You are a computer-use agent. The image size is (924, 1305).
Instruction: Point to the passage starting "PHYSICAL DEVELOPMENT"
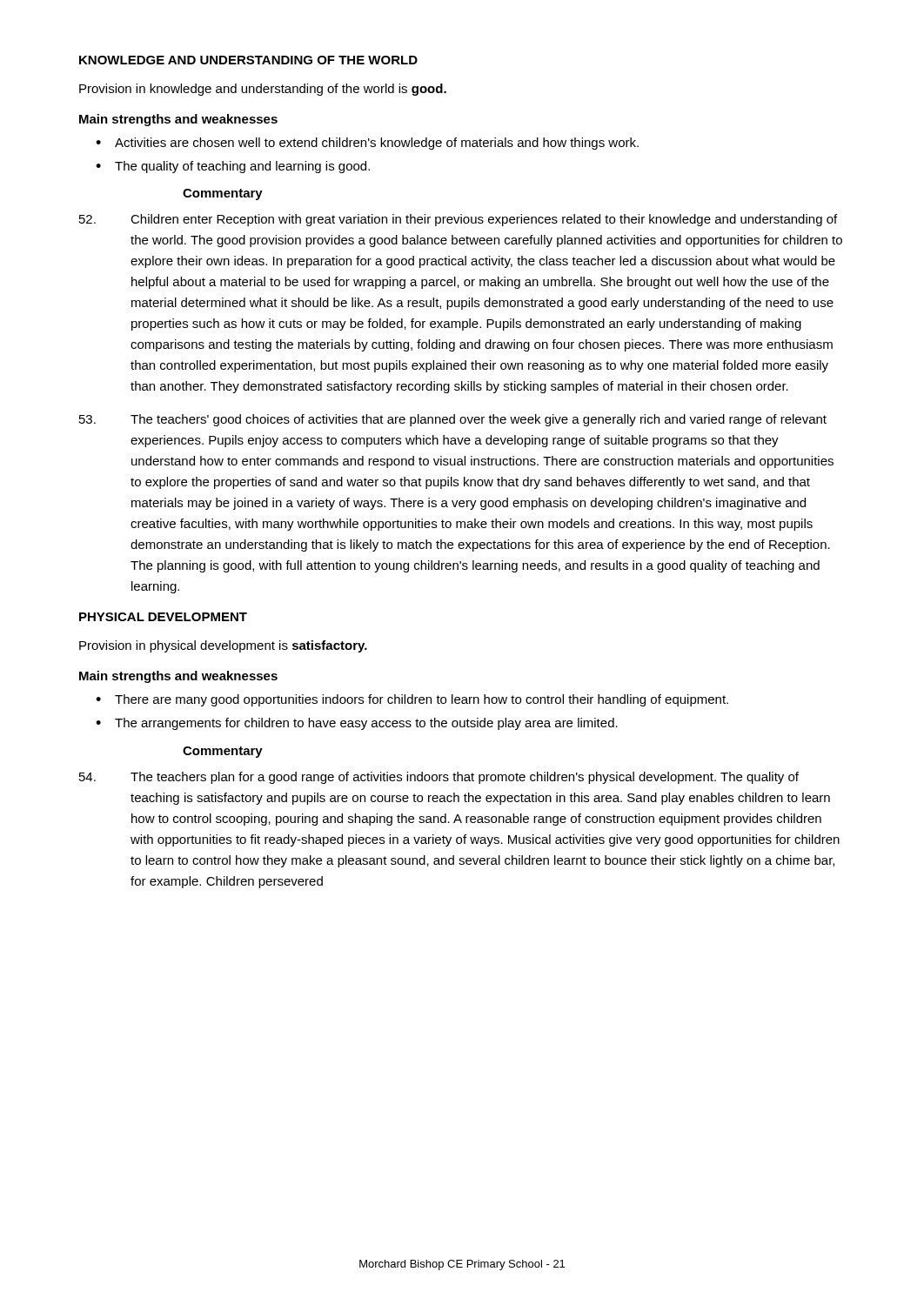pos(163,617)
